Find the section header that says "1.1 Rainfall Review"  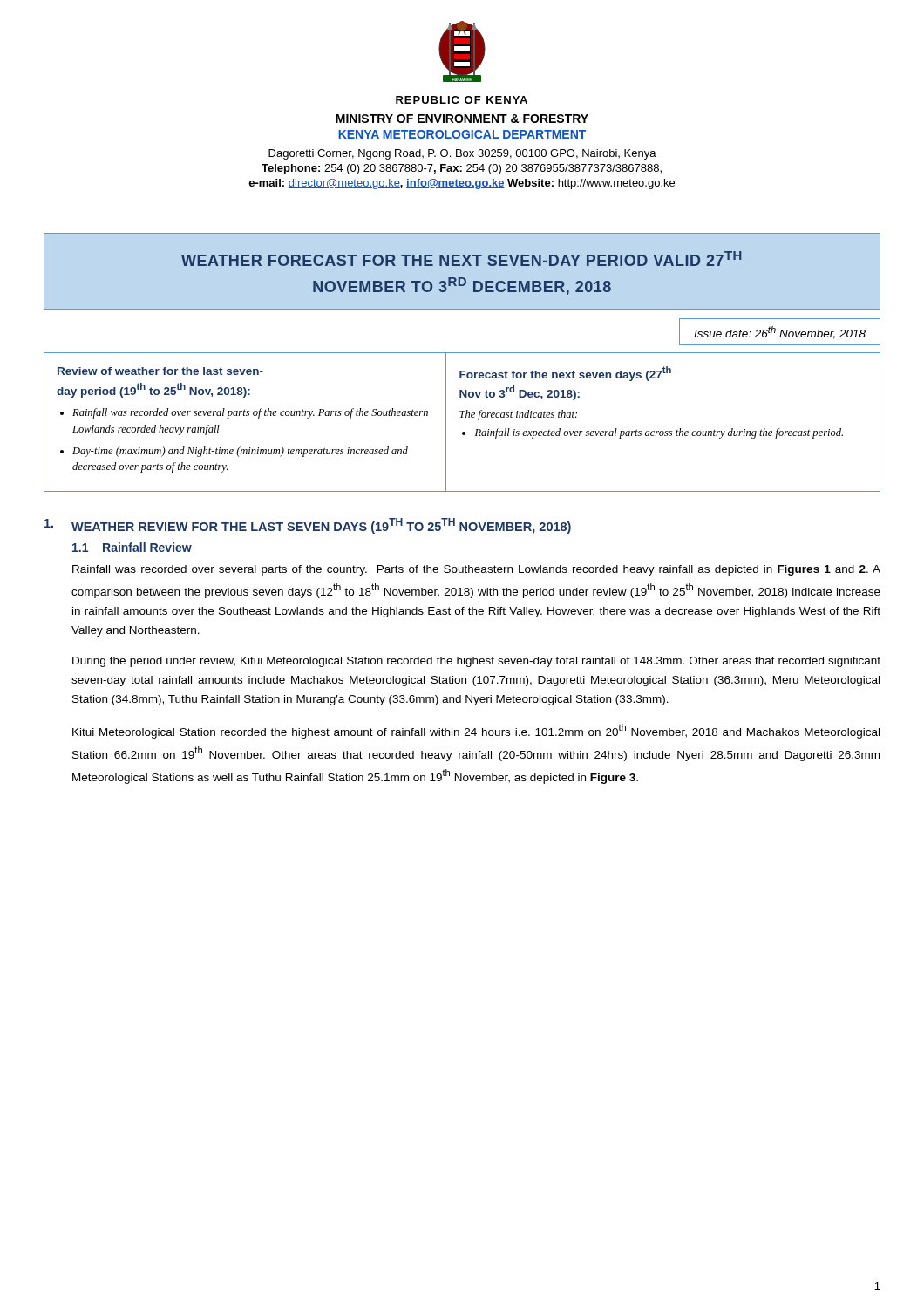tap(132, 548)
